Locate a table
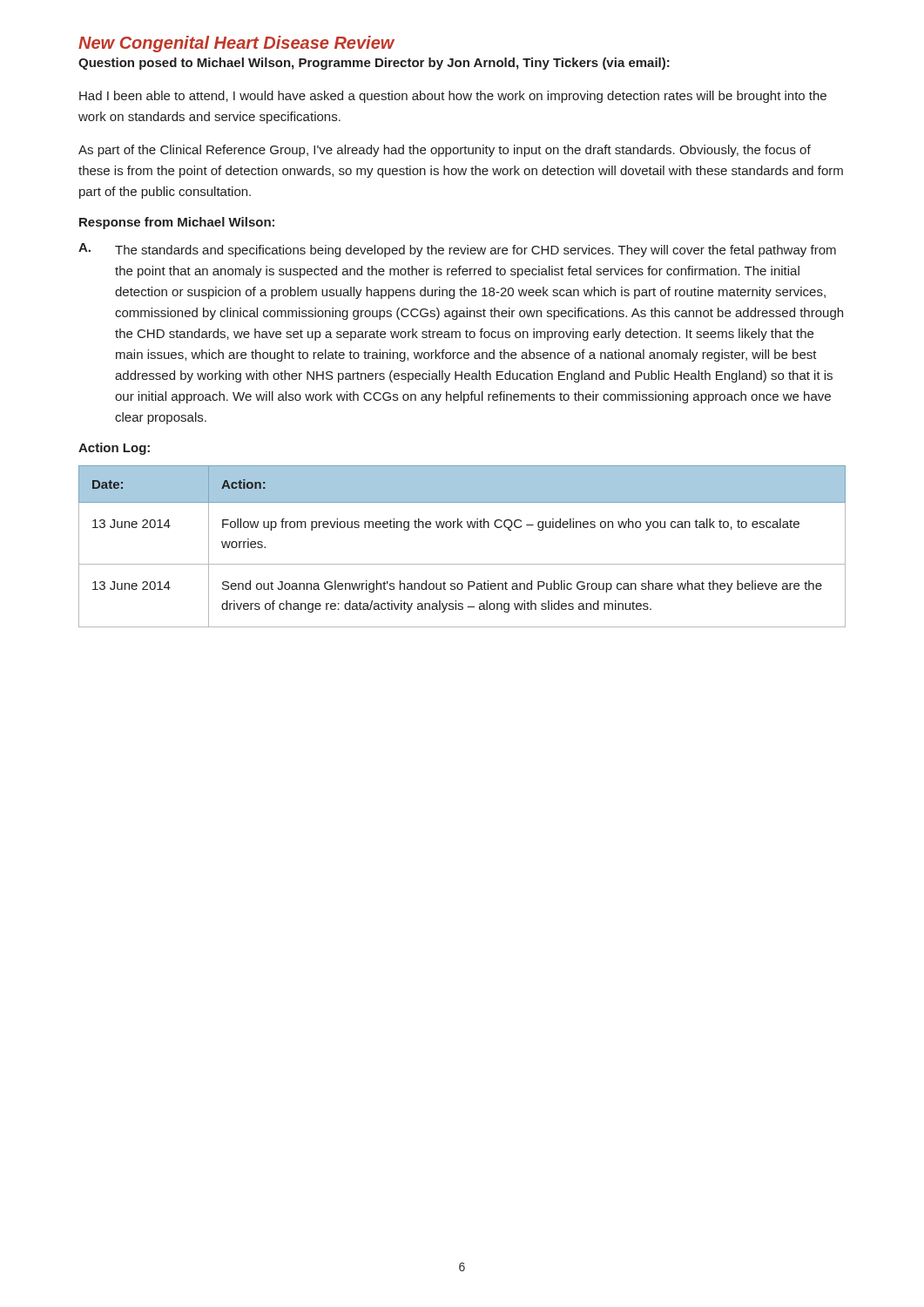The height and width of the screenshot is (1307, 924). [462, 546]
